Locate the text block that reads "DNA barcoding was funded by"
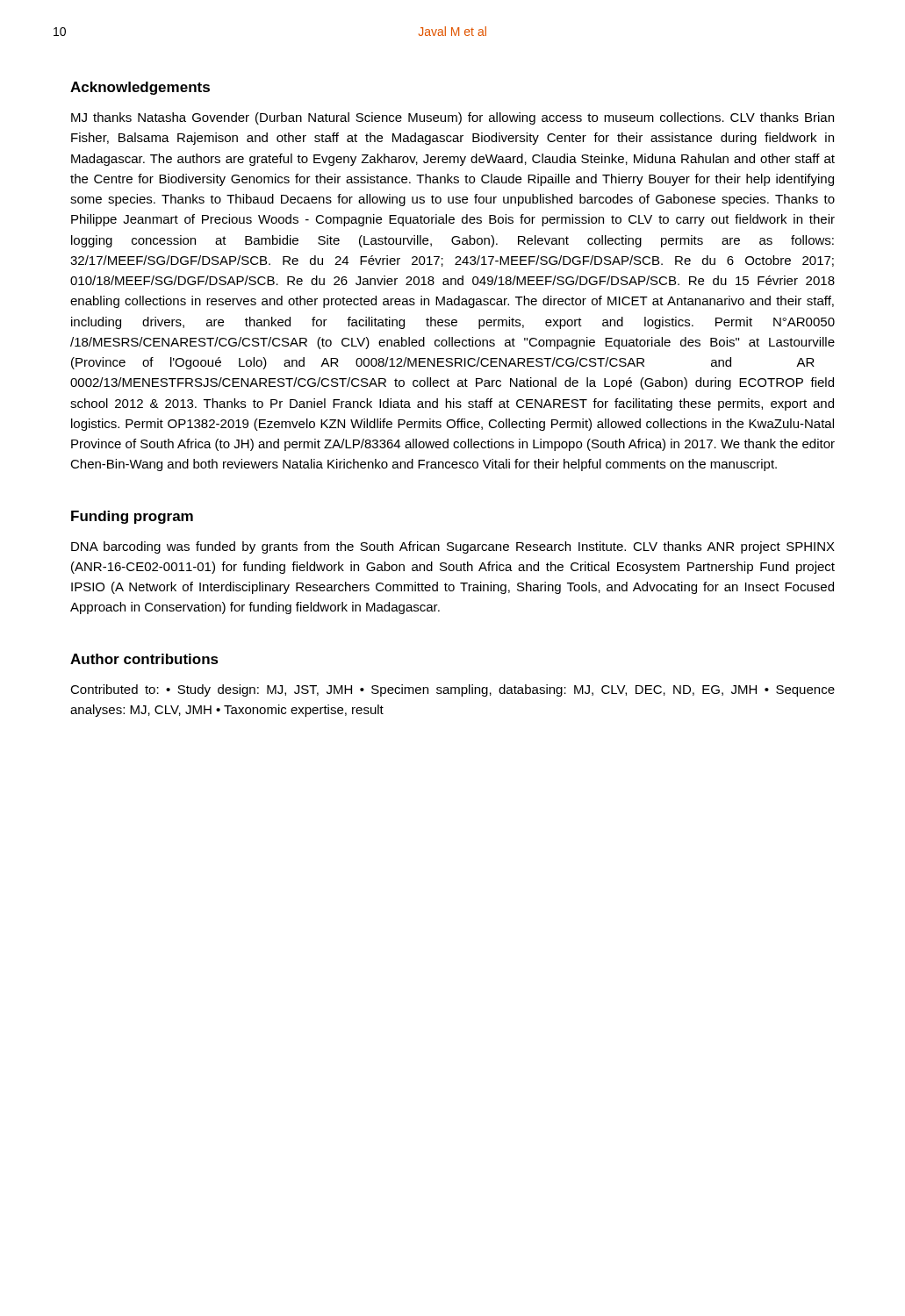This screenshot has width=905, height=1316. coord(452,576)
